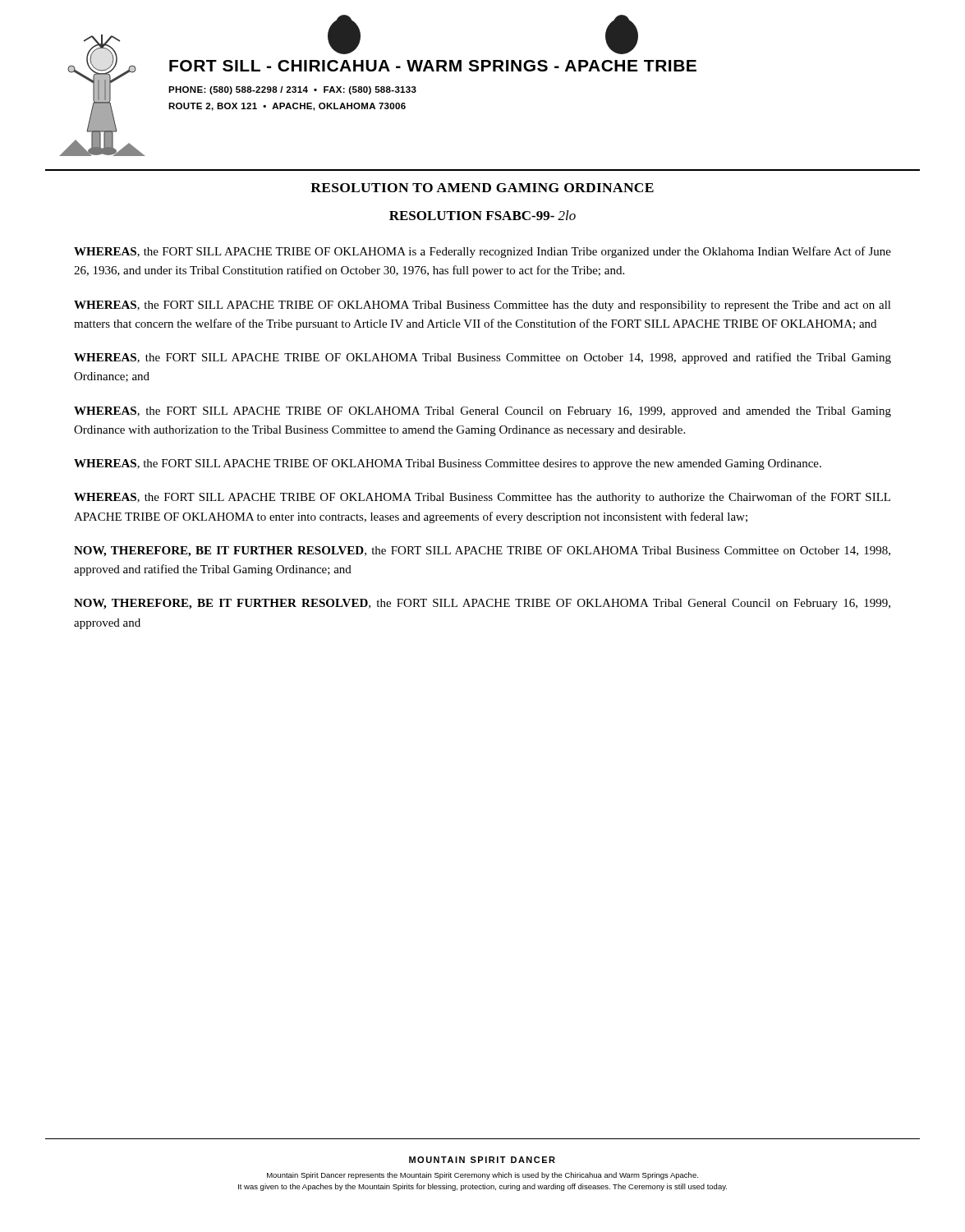Click on the section header containing "RESOLUTION FSABC-99- 2lo"
965x1232 pixels.
tap(482, 216)
